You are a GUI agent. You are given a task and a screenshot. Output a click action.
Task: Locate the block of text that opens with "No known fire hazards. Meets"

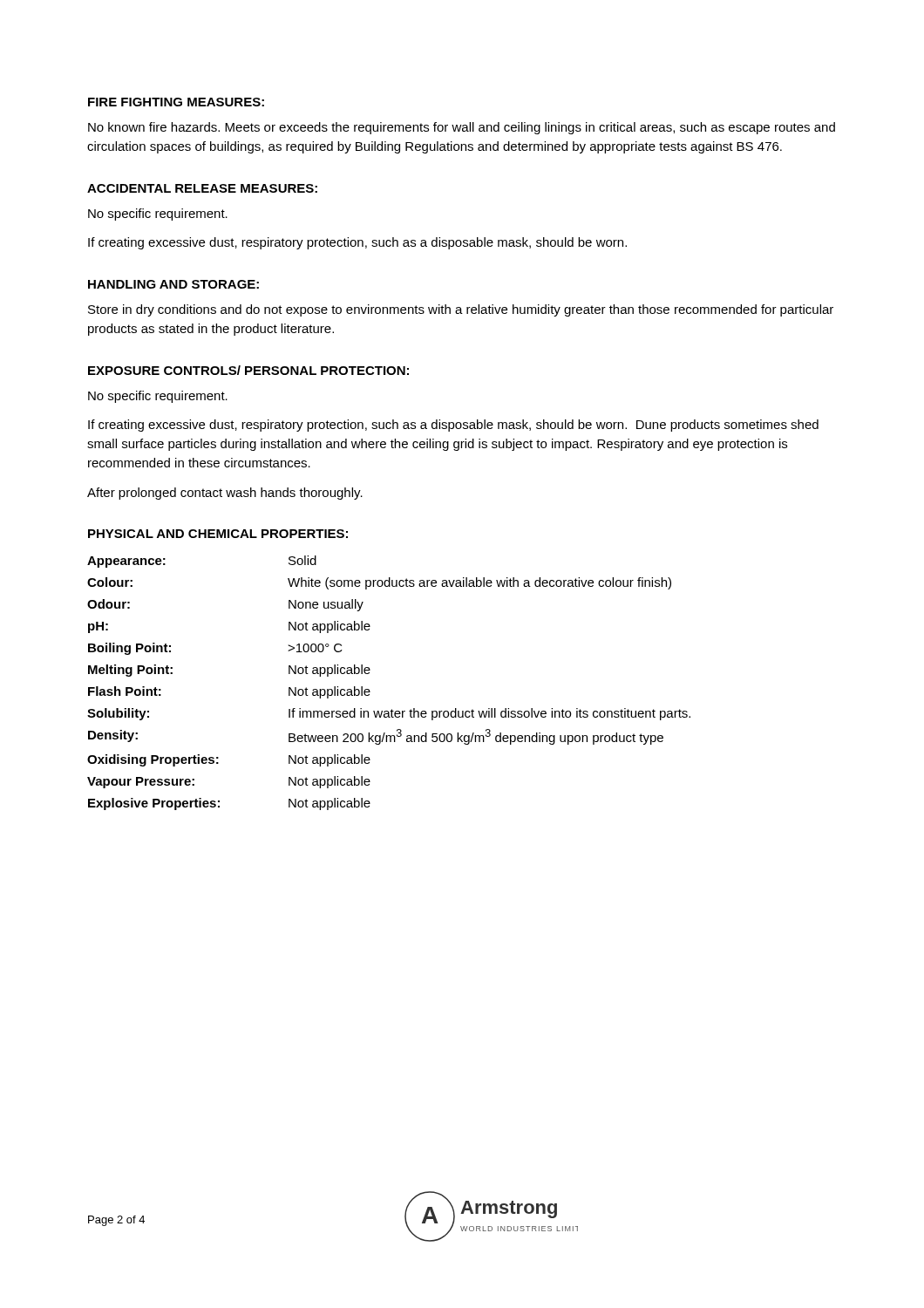pos(461,136)
